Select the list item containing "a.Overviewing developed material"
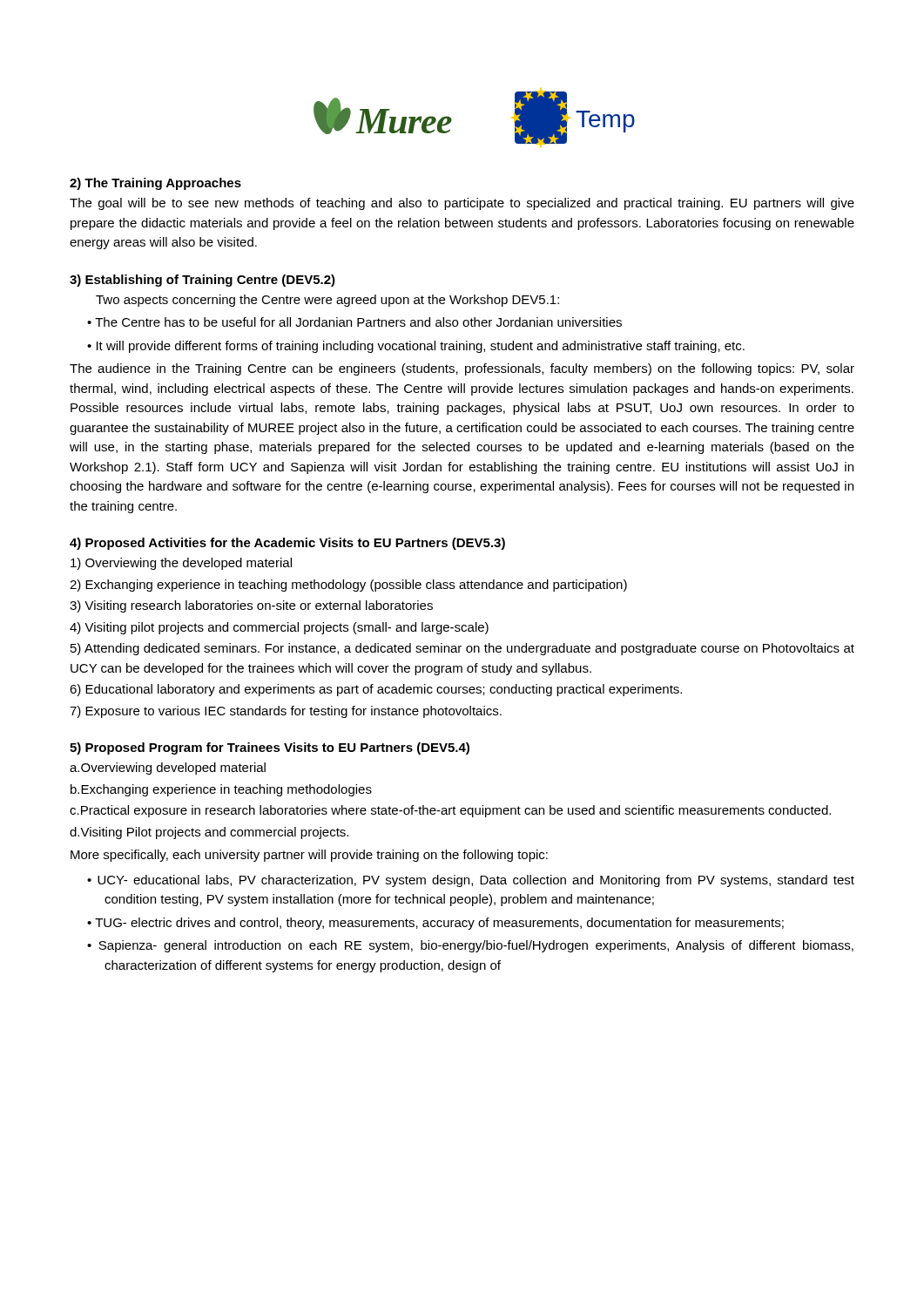The width and height of the screenshot is (924, 1307). (x=168, y=767)
